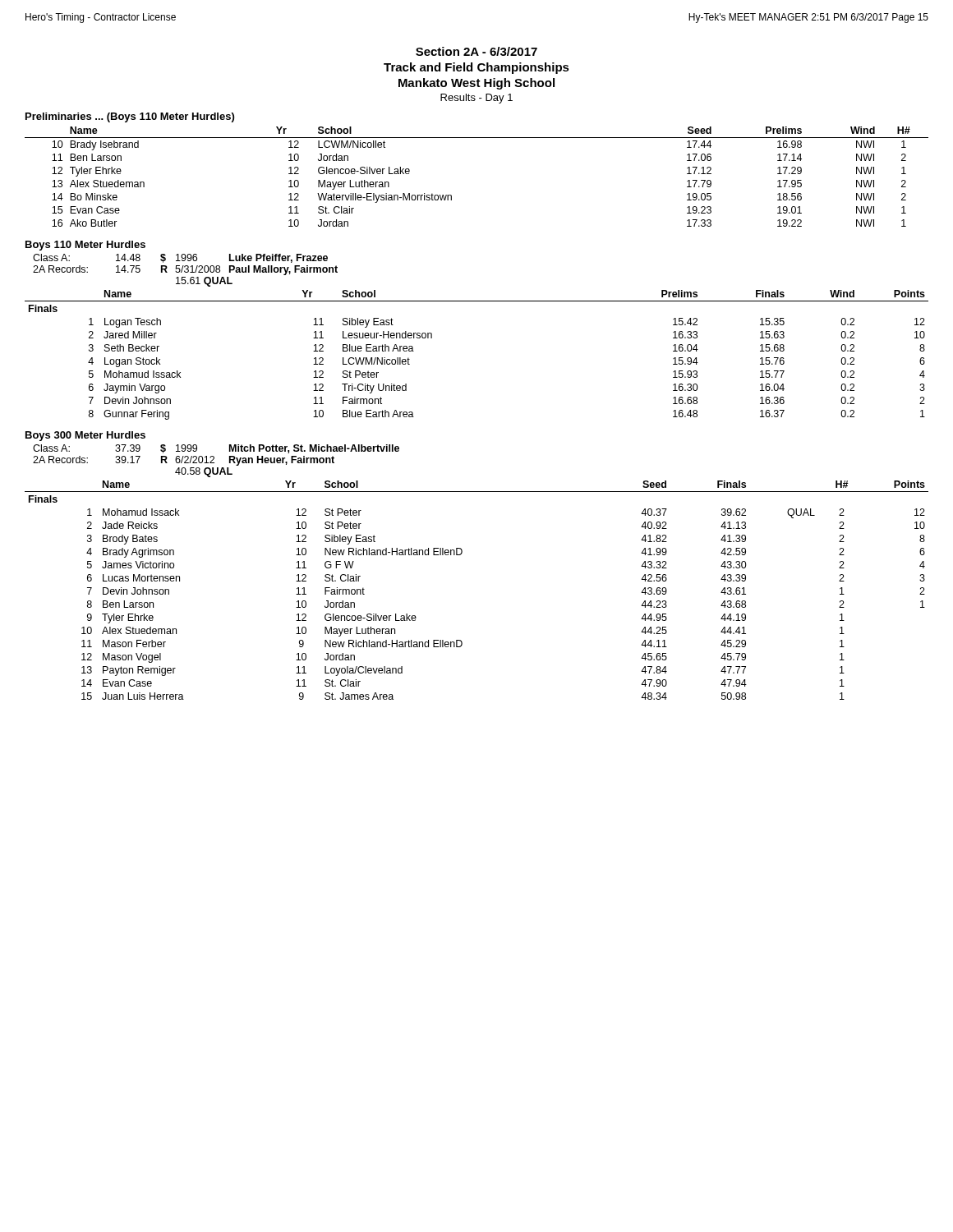Select the table that reads "Bo Minske"

(x=476, y=177)
